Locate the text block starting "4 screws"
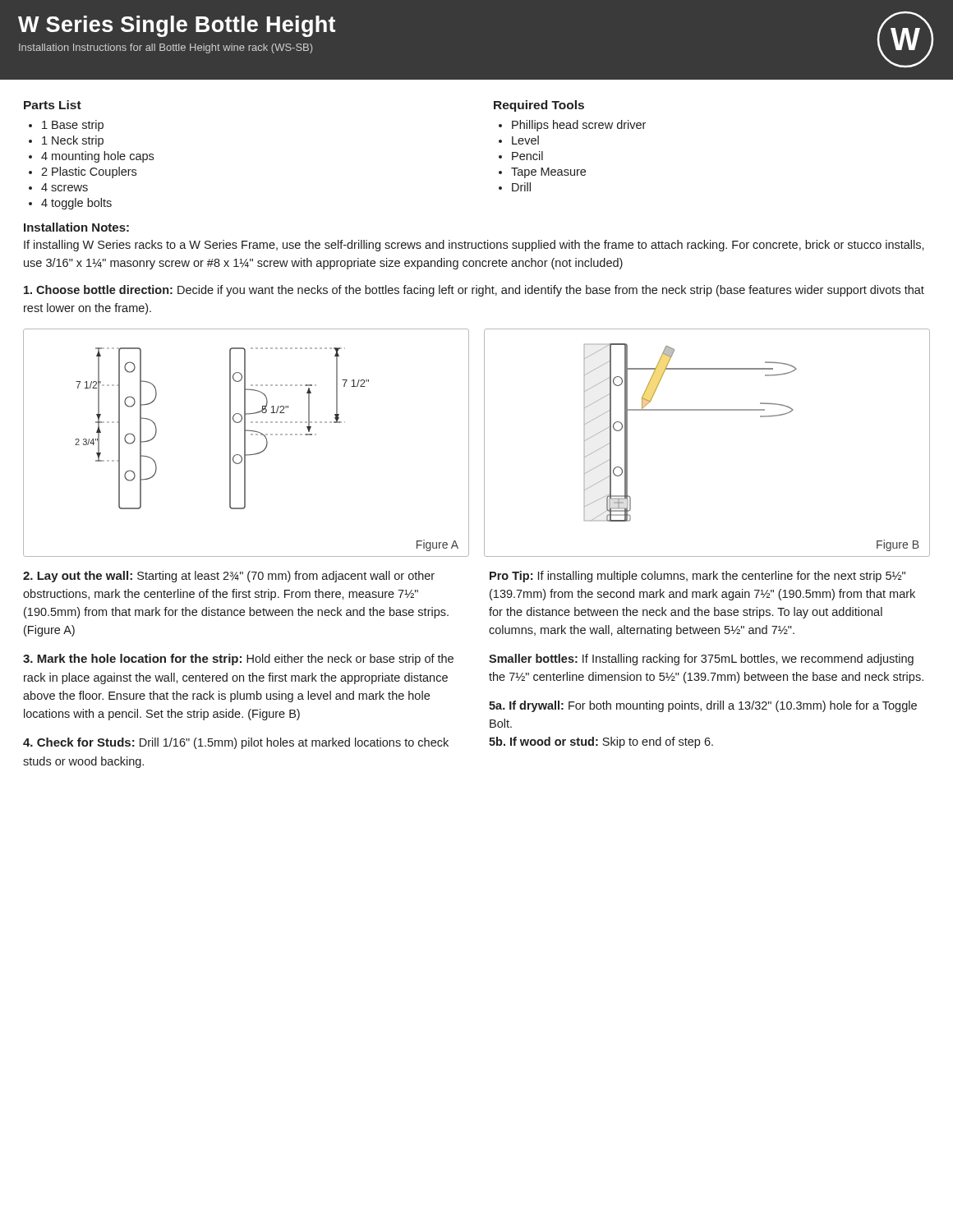This screenshot has width=953, height=1232. [x=65, y=187]
